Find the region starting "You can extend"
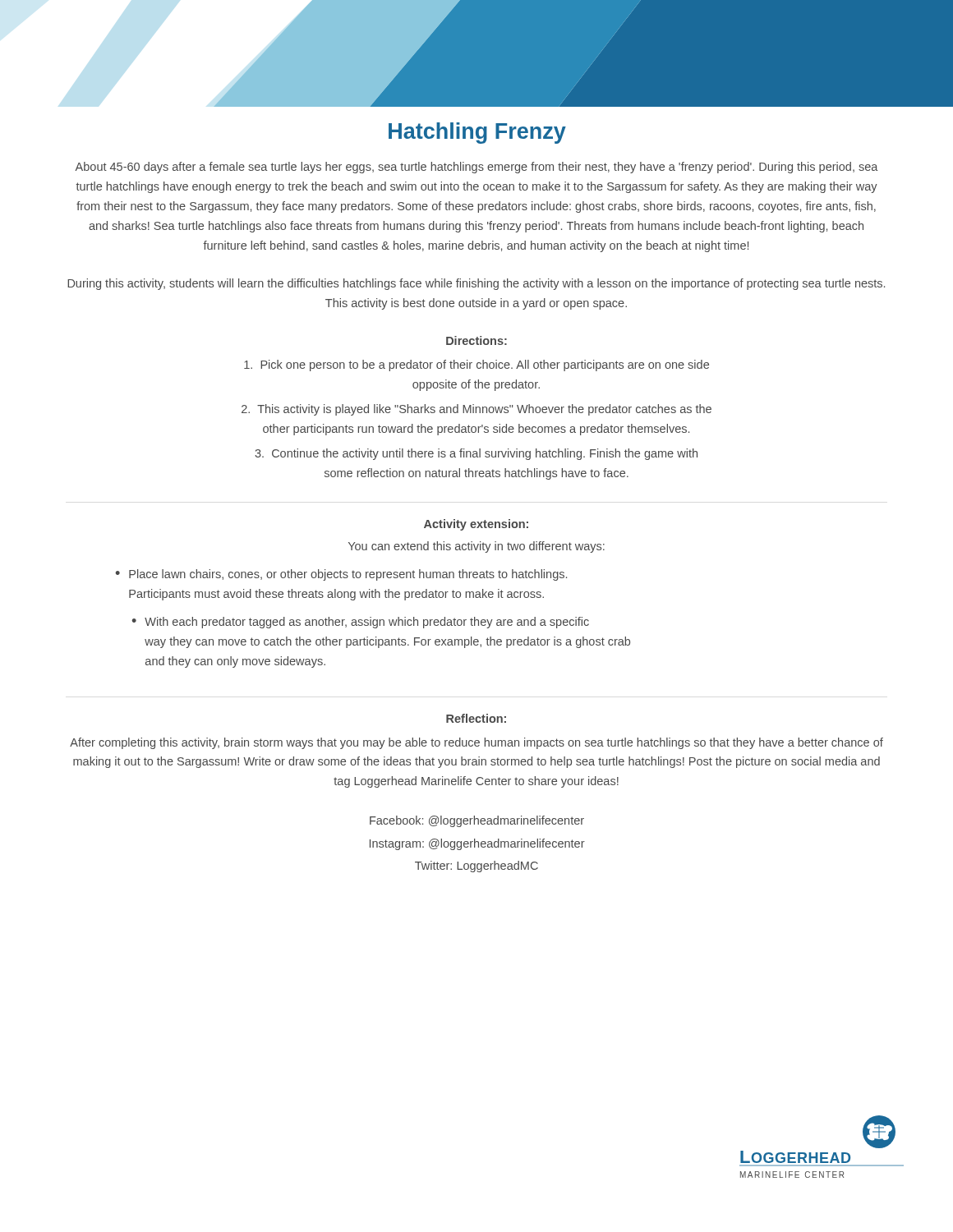 pyautogui.click(x=476, y=546)
